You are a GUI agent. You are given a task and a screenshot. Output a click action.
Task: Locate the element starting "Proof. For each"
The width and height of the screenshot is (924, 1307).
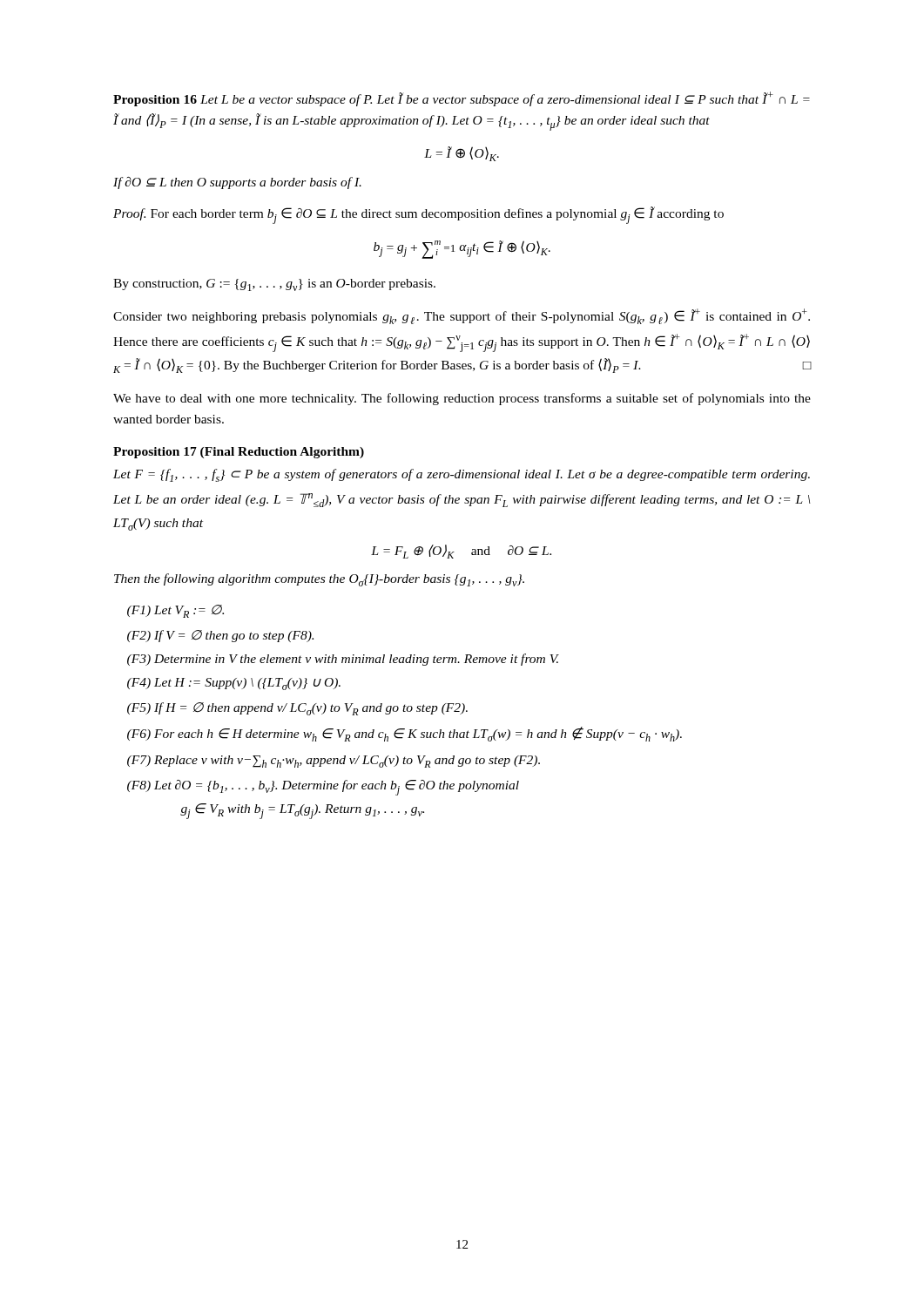462,233
